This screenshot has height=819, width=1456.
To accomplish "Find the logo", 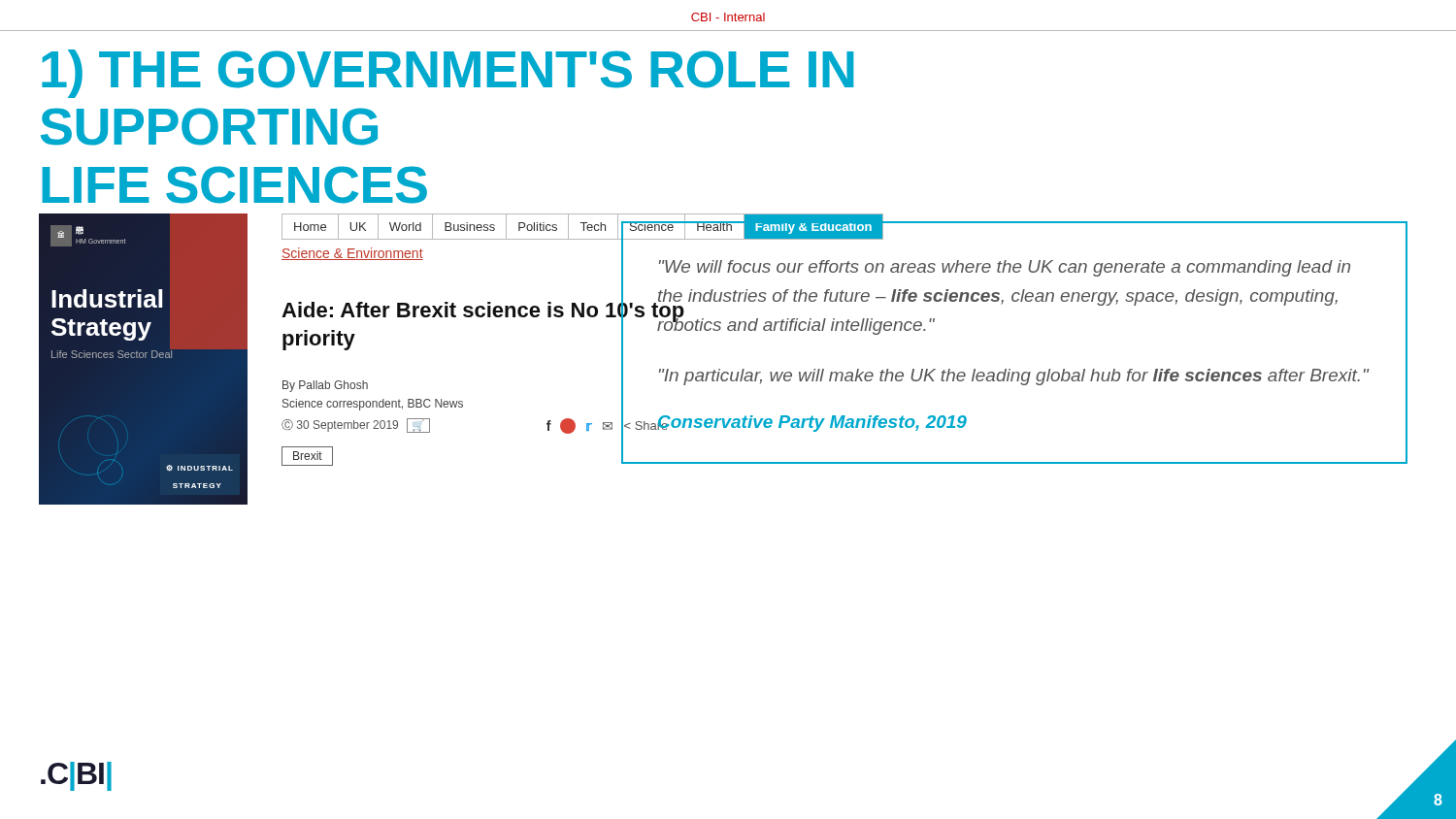I will (x=83, y=773).
